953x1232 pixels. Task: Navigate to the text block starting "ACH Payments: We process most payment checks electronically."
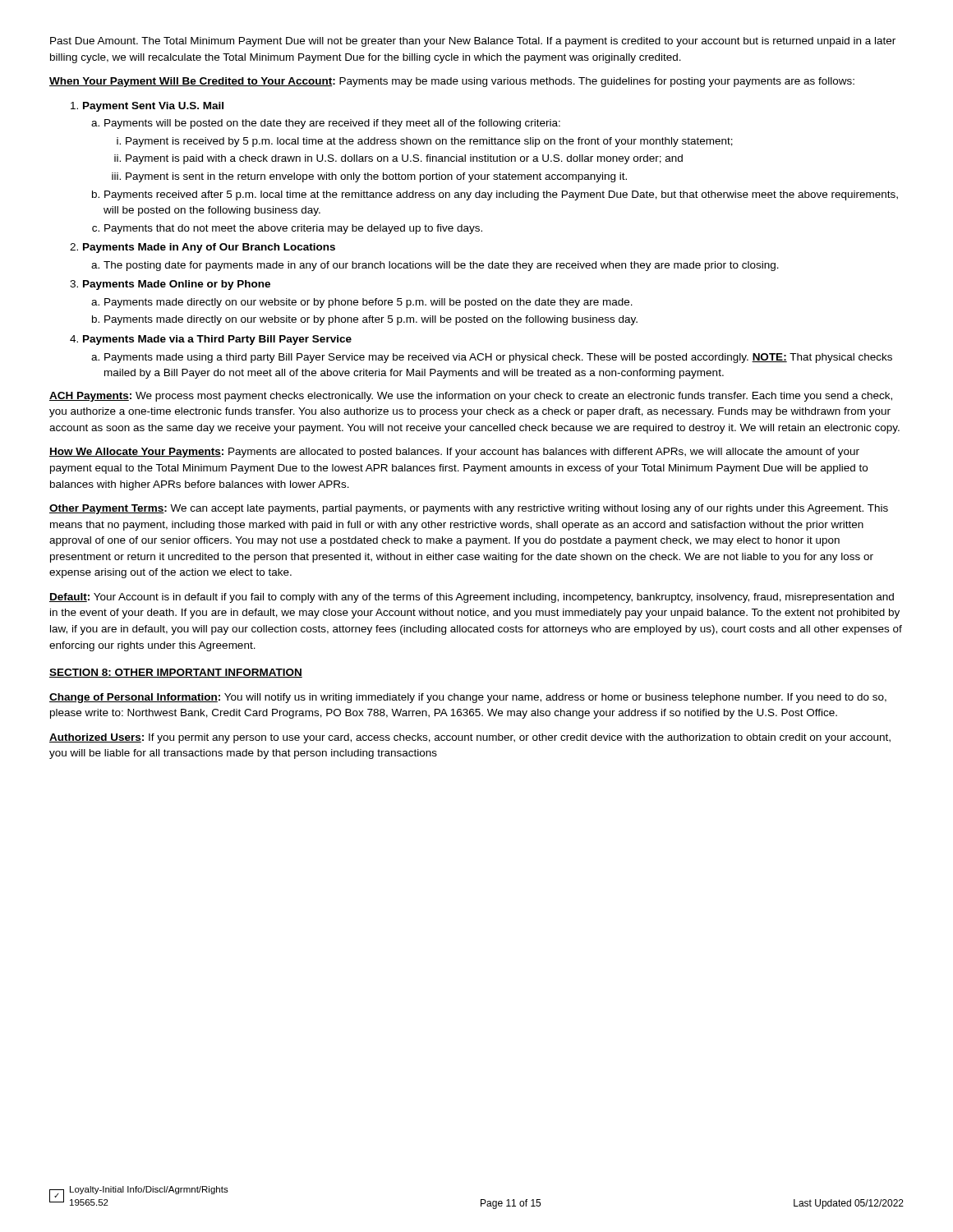475,411
